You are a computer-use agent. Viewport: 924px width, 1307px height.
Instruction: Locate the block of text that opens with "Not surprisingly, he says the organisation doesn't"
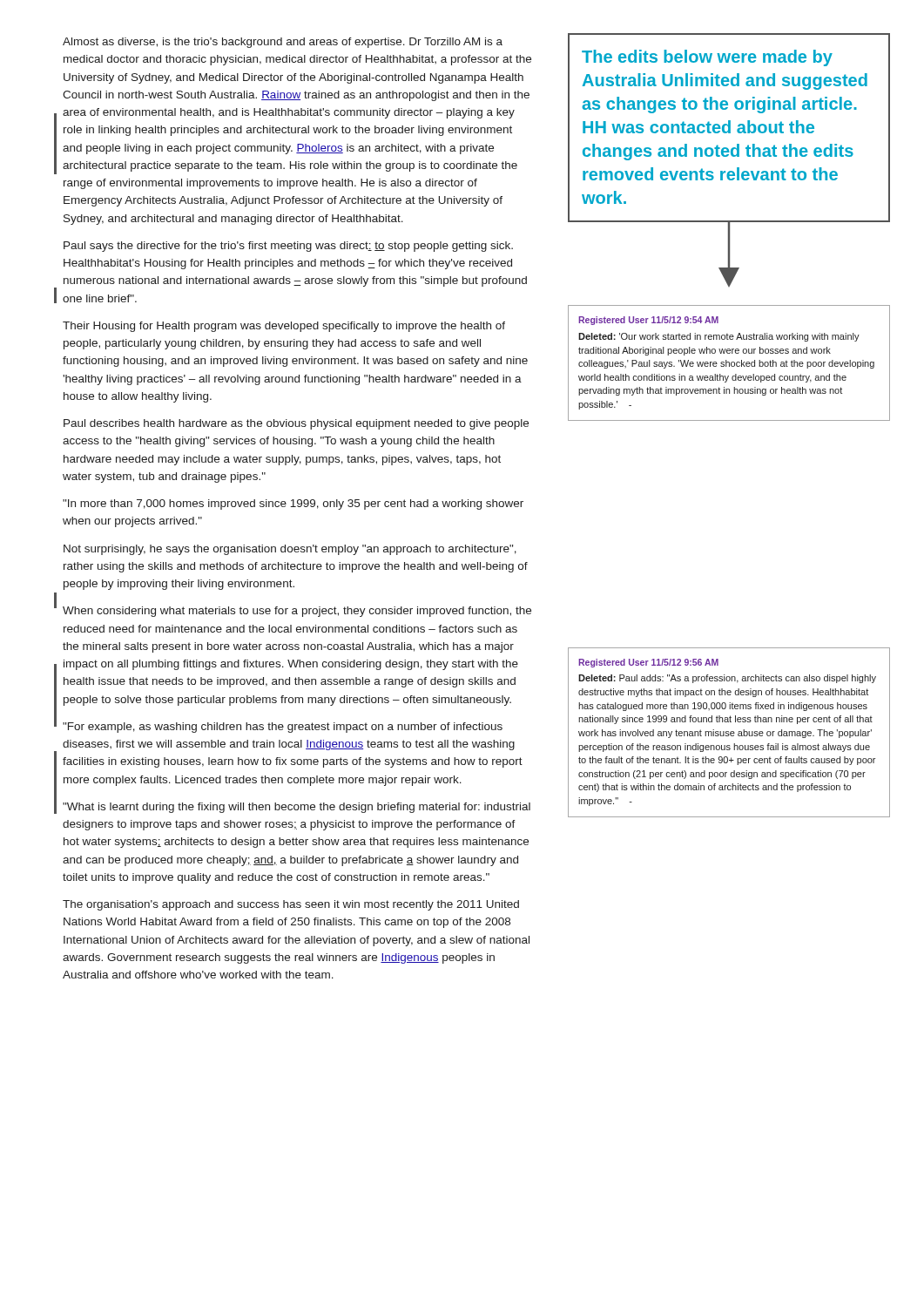[x=295, y=566]
